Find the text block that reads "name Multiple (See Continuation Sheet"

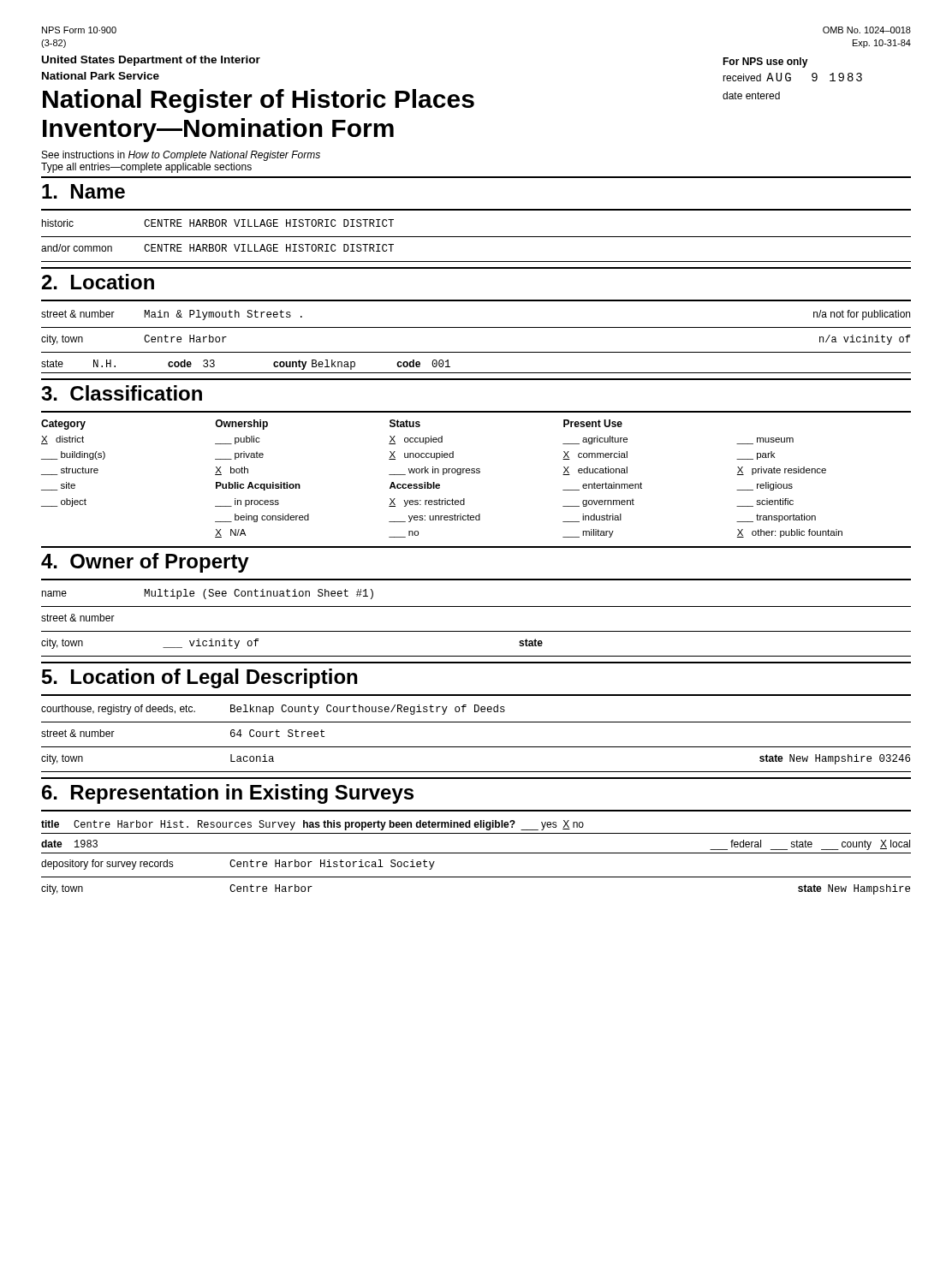click(x=207, y=594)
